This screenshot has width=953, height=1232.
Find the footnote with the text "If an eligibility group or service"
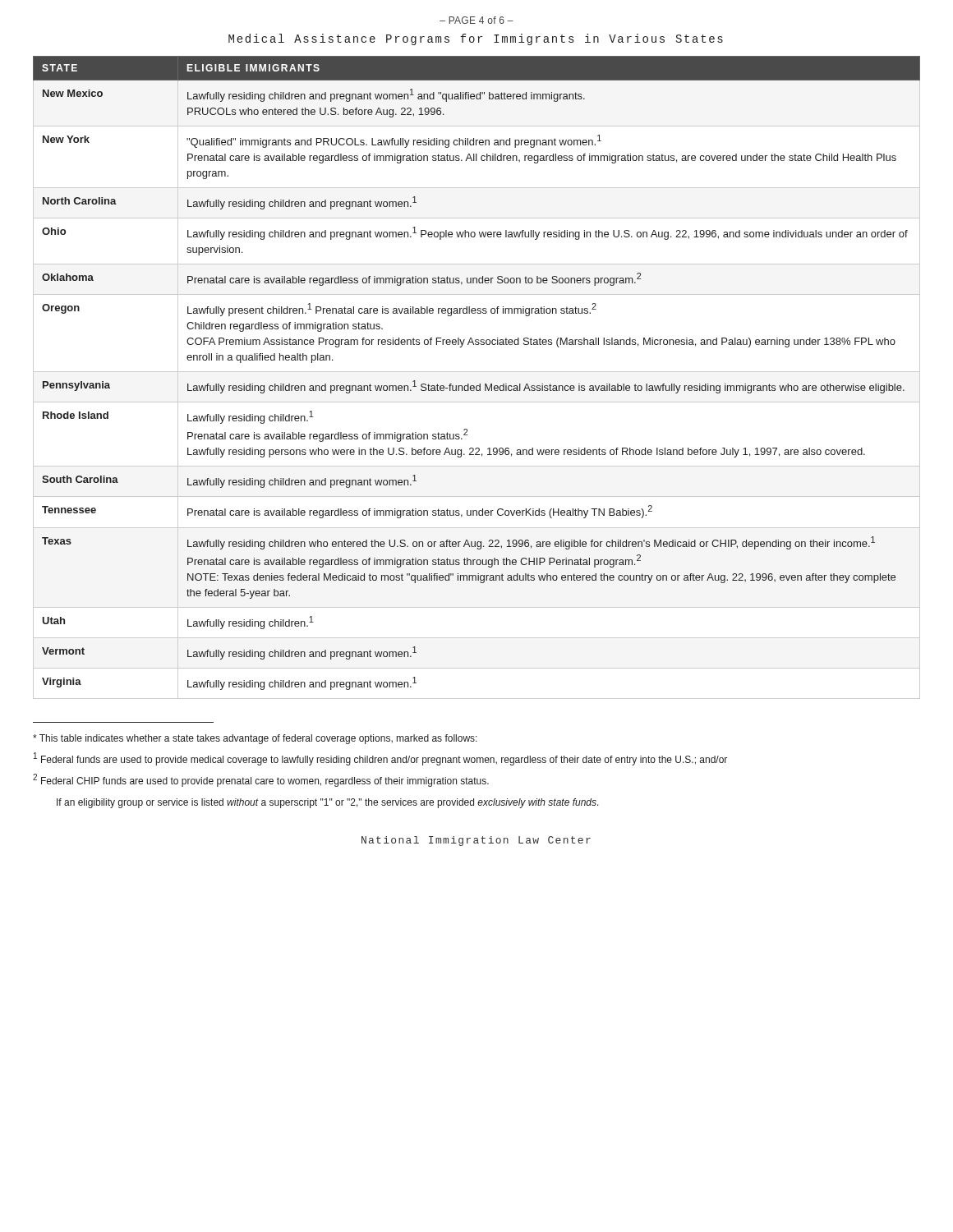328,803
